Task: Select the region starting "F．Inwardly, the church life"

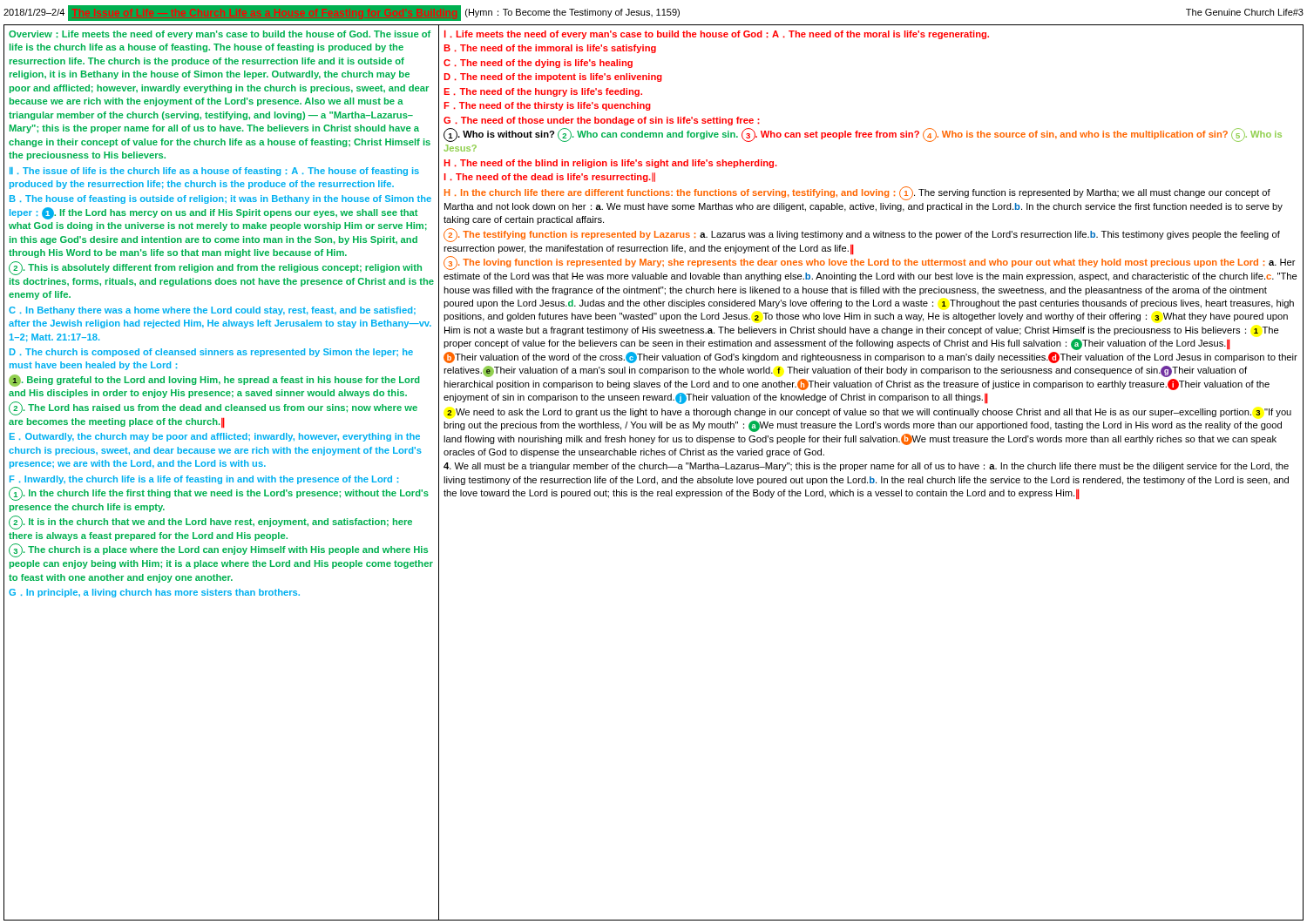Action: pyautogui.click(x=221, y=529)
